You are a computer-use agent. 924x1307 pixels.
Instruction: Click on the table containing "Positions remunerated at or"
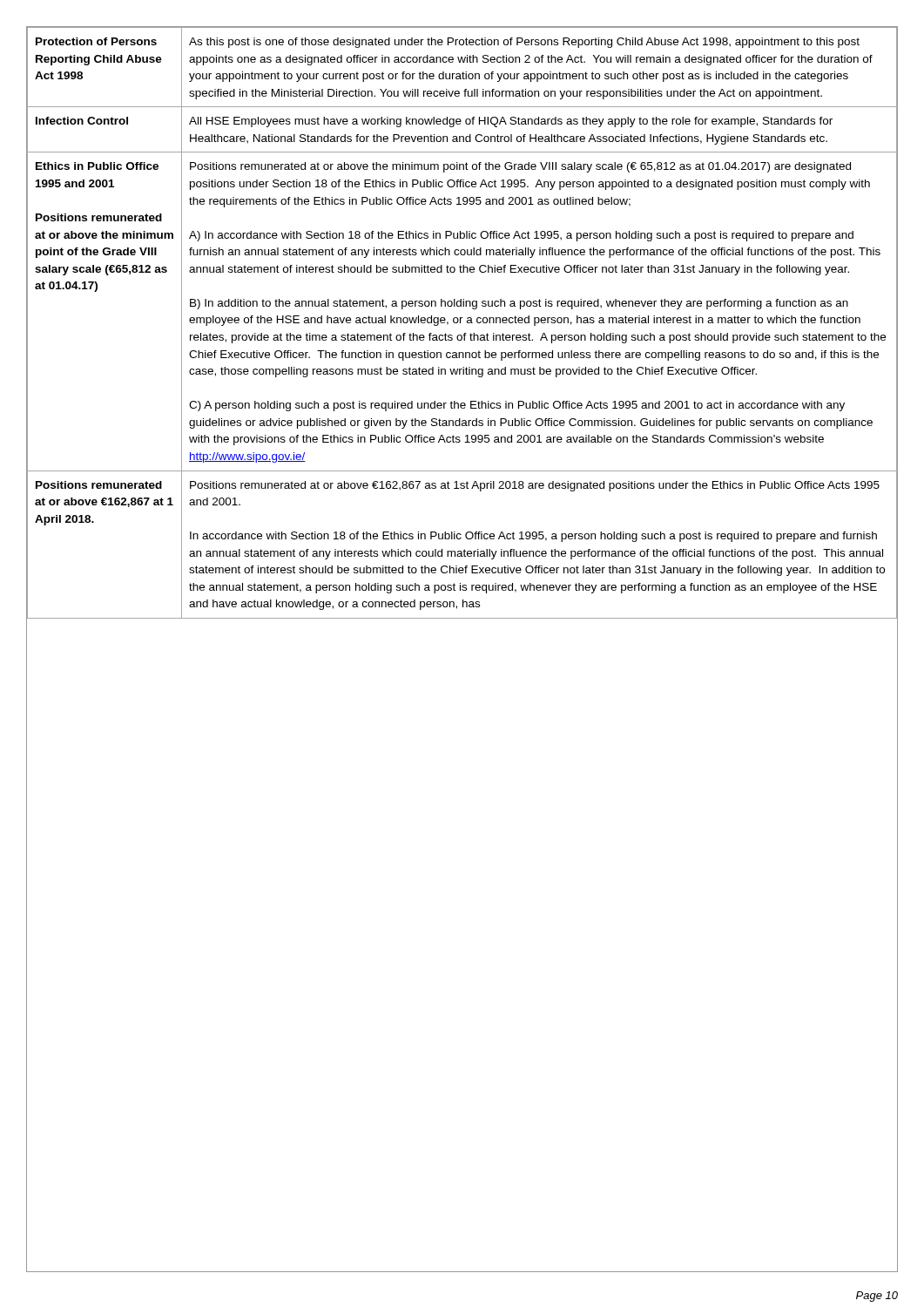(x=462, y=323)
